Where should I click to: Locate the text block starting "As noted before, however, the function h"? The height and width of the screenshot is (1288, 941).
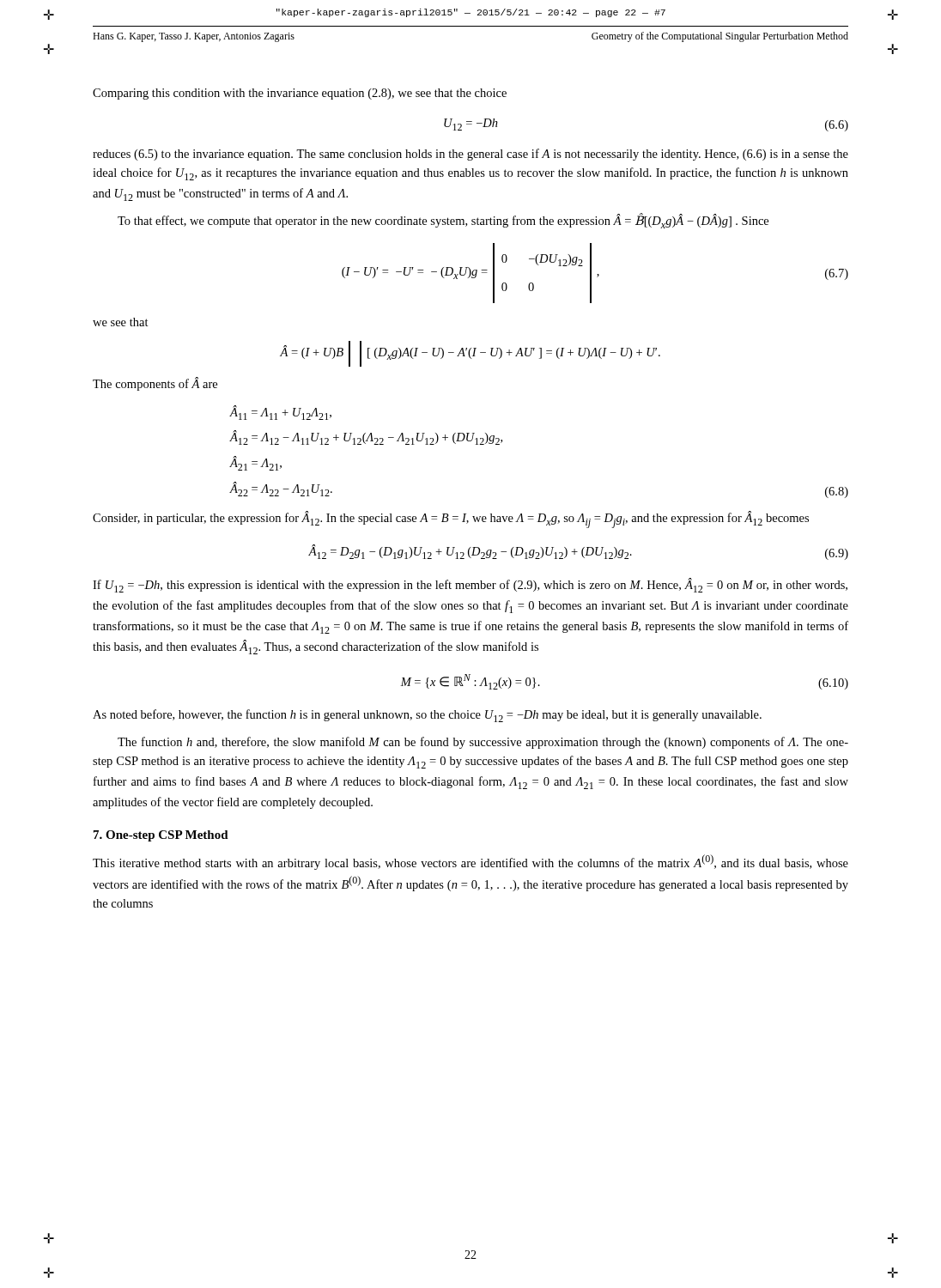(470, 759)
